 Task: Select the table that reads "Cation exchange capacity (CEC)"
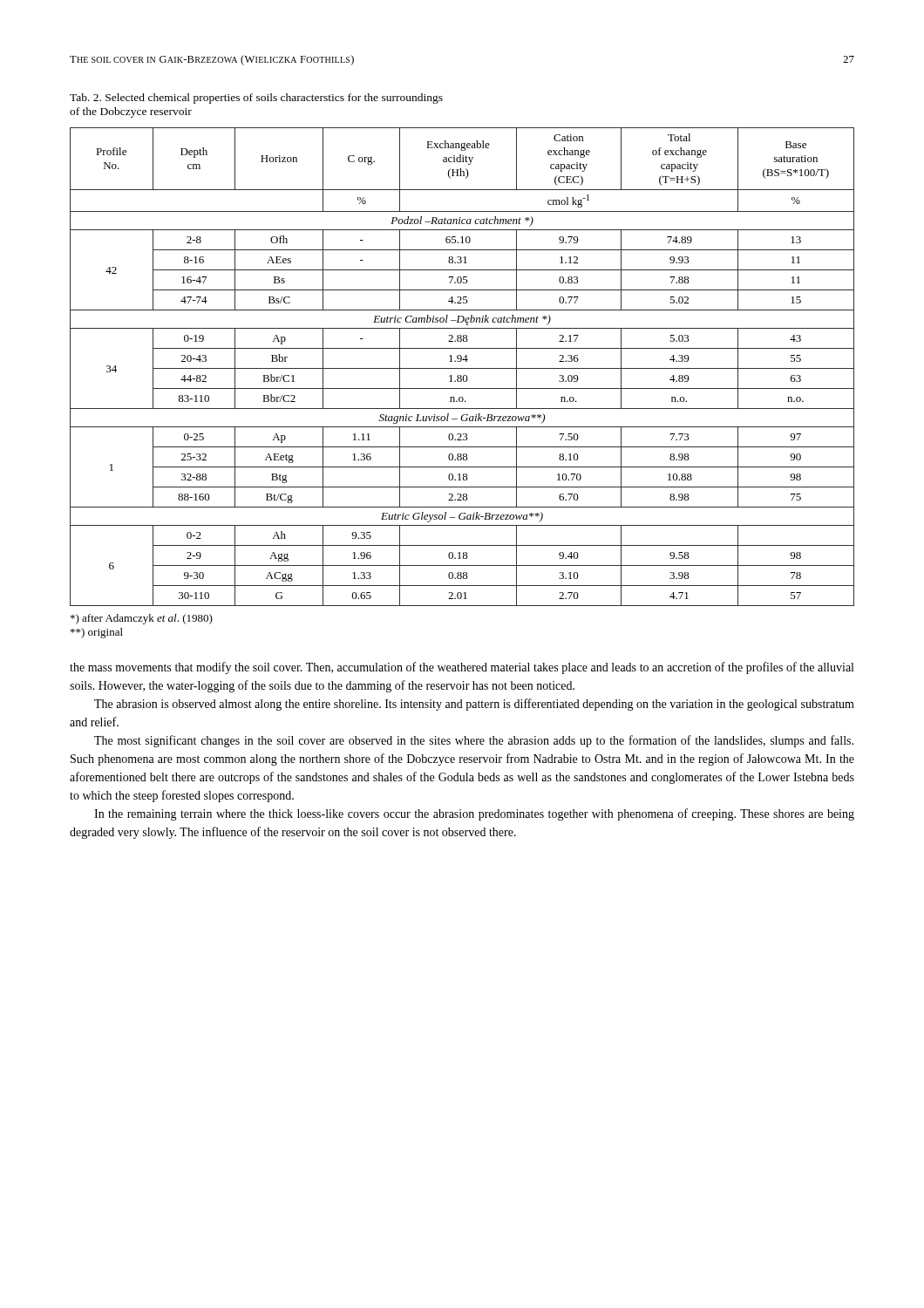pos(462,367)
